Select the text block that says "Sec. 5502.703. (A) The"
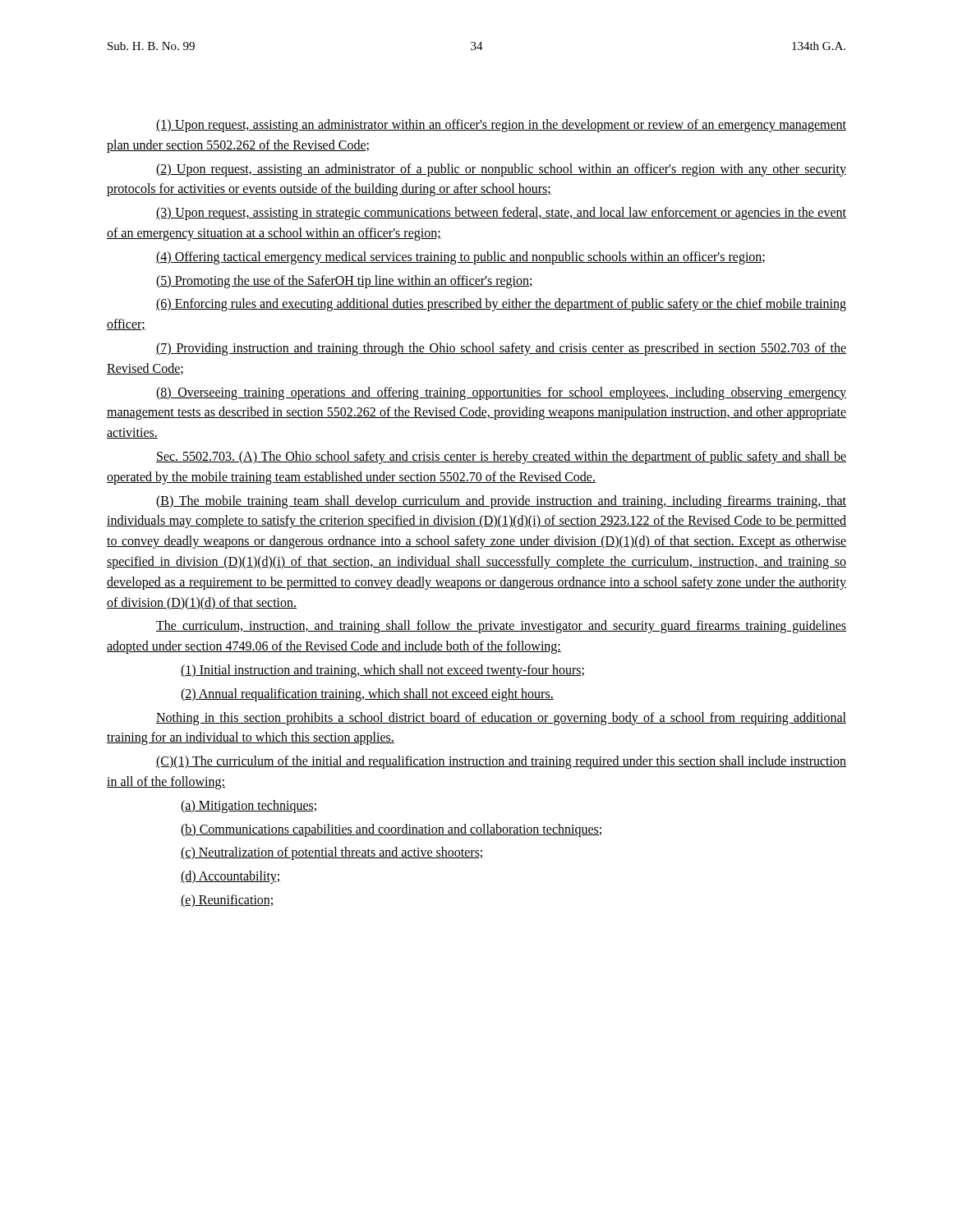 click(x=476, y=466)
